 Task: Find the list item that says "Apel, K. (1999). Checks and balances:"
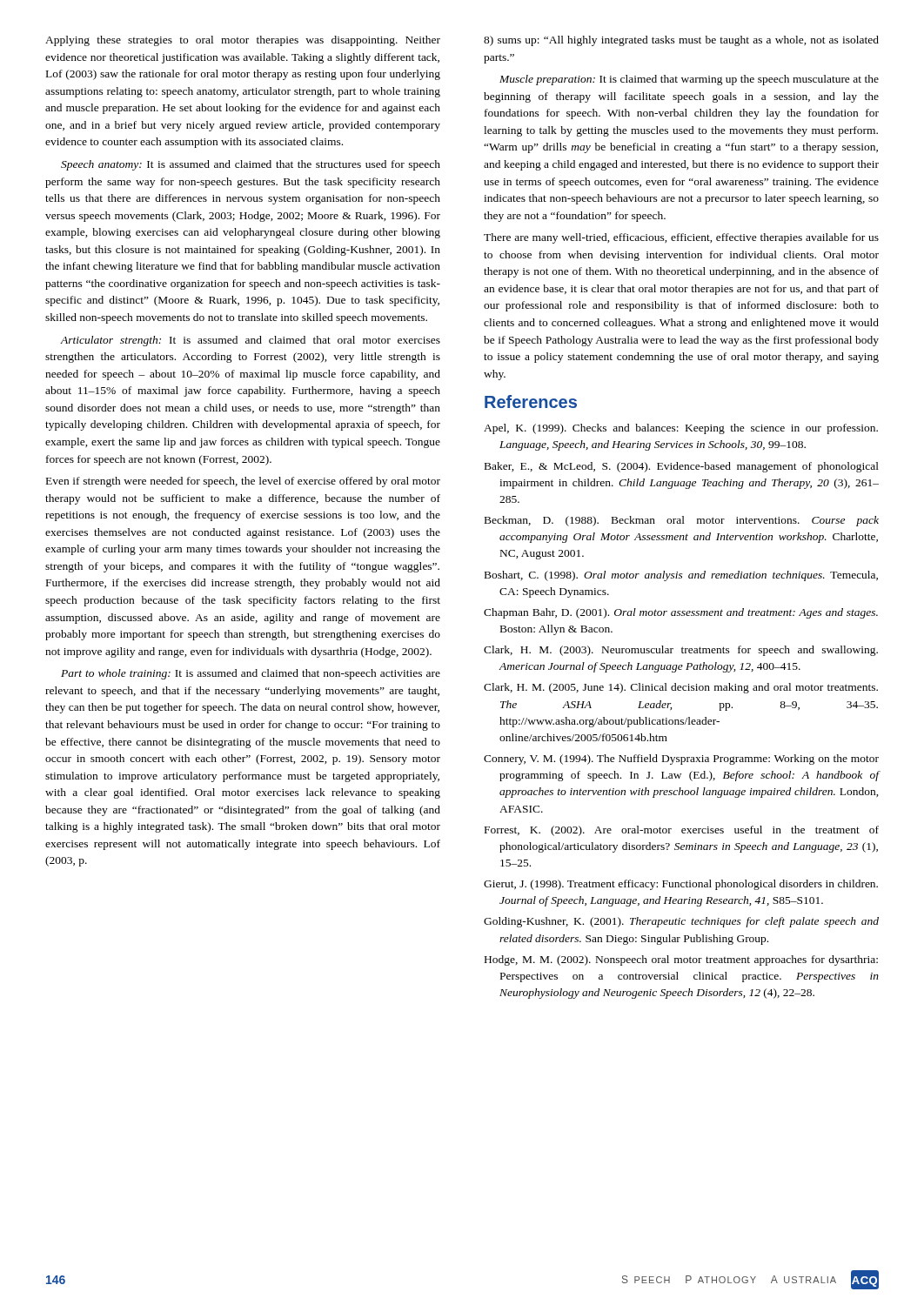point(681,436)
